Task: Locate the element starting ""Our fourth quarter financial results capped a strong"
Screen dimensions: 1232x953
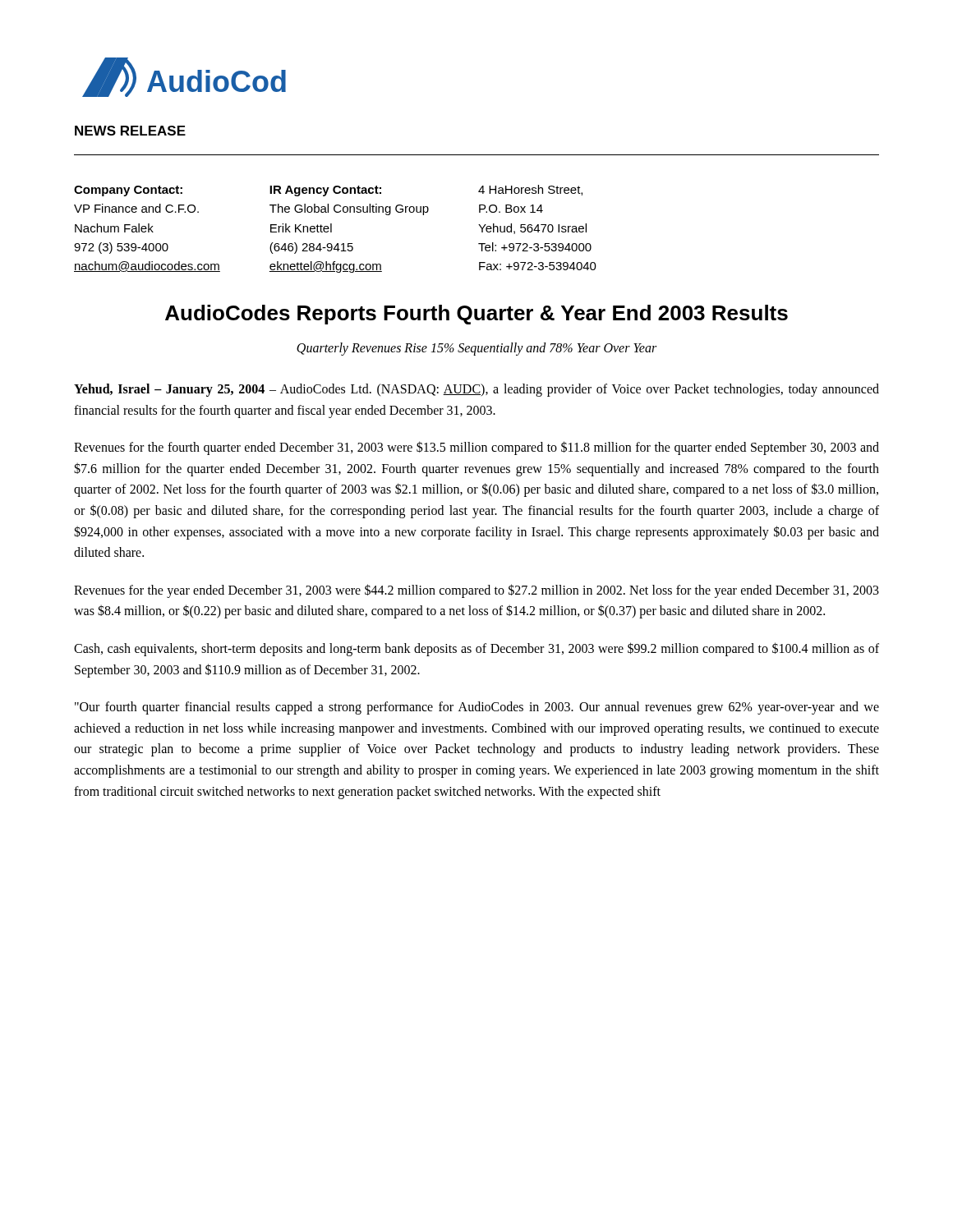Action: (476, 749)
